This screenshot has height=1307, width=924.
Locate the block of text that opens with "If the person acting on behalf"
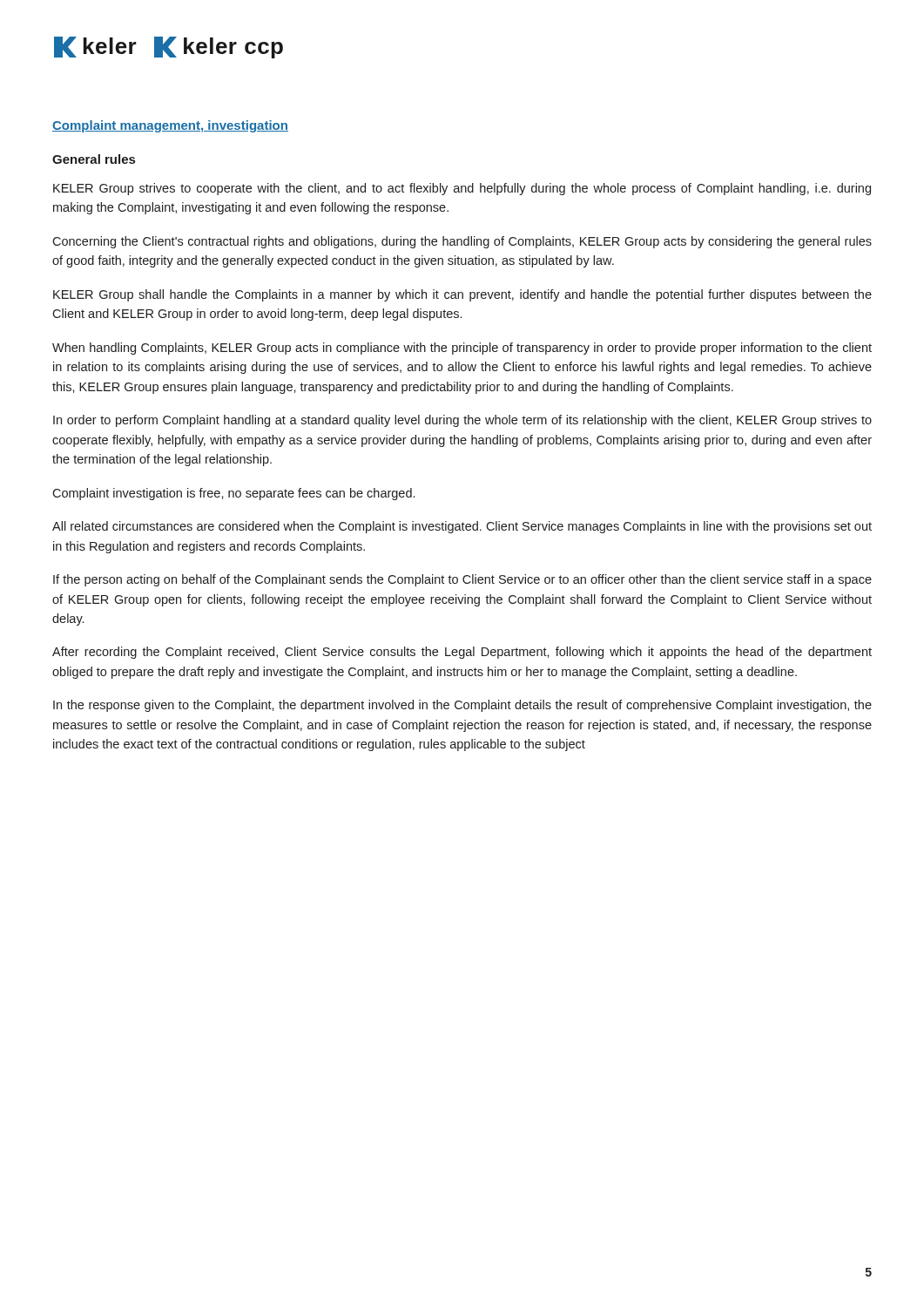462,599
